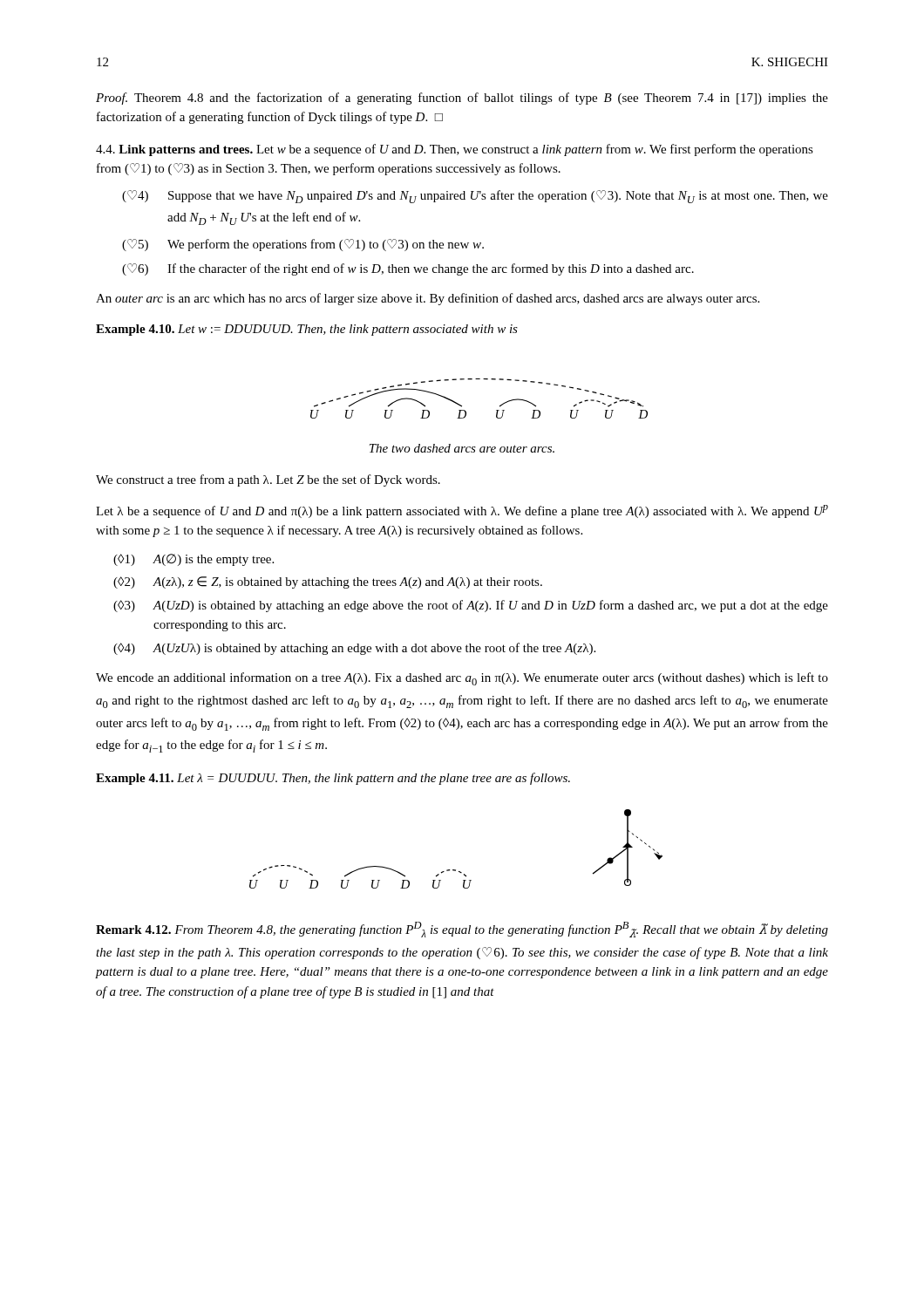Screen dimensions: 1308x924
Task: Find the list item that says "(♡6) If the character of the right"
Action: 408,268
